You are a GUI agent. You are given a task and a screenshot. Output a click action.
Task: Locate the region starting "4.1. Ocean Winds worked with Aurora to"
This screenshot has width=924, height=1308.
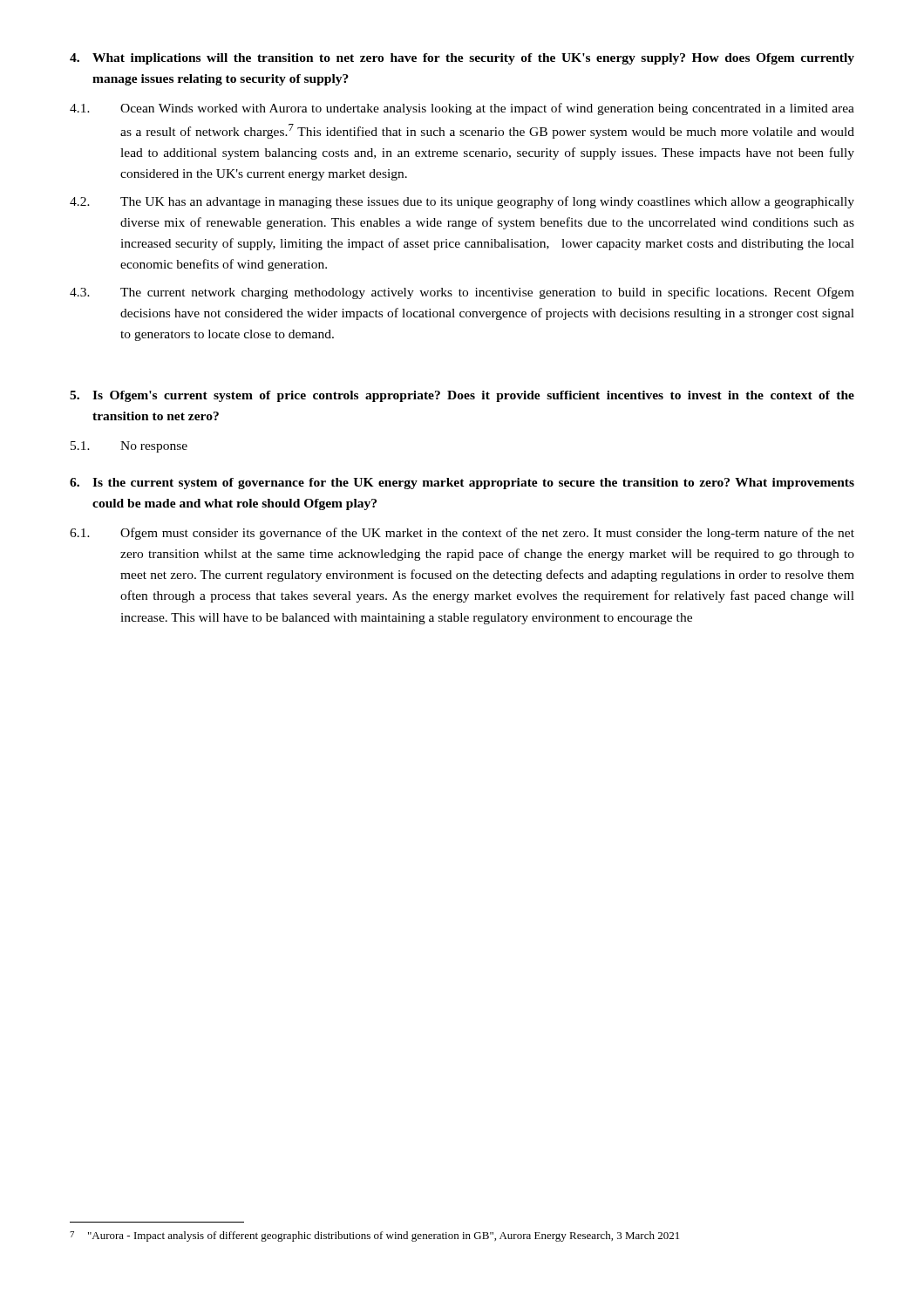(x=462, y=141)
